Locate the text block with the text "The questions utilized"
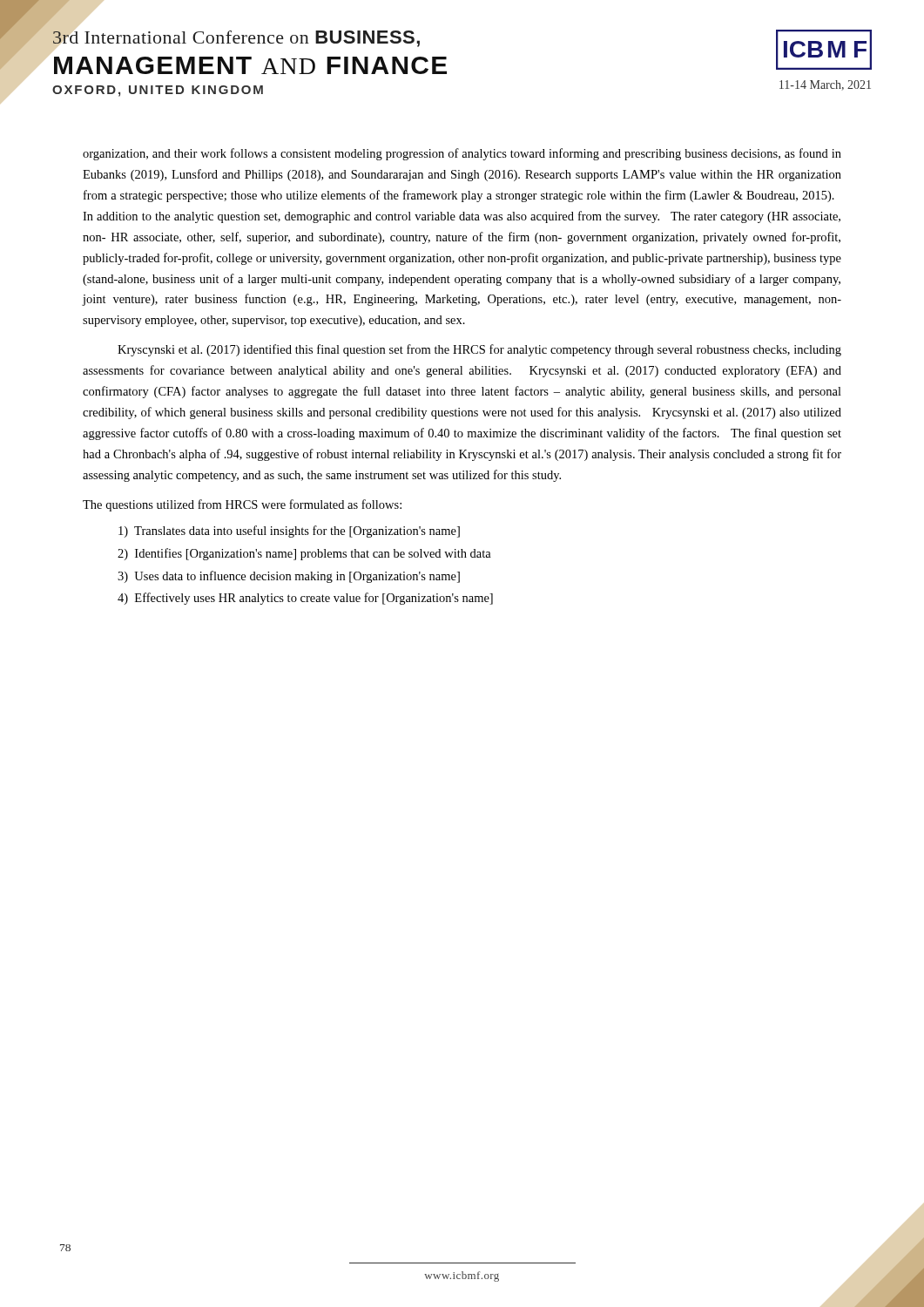The height and width of the screenshot is (1307, 924). [242, 505]
